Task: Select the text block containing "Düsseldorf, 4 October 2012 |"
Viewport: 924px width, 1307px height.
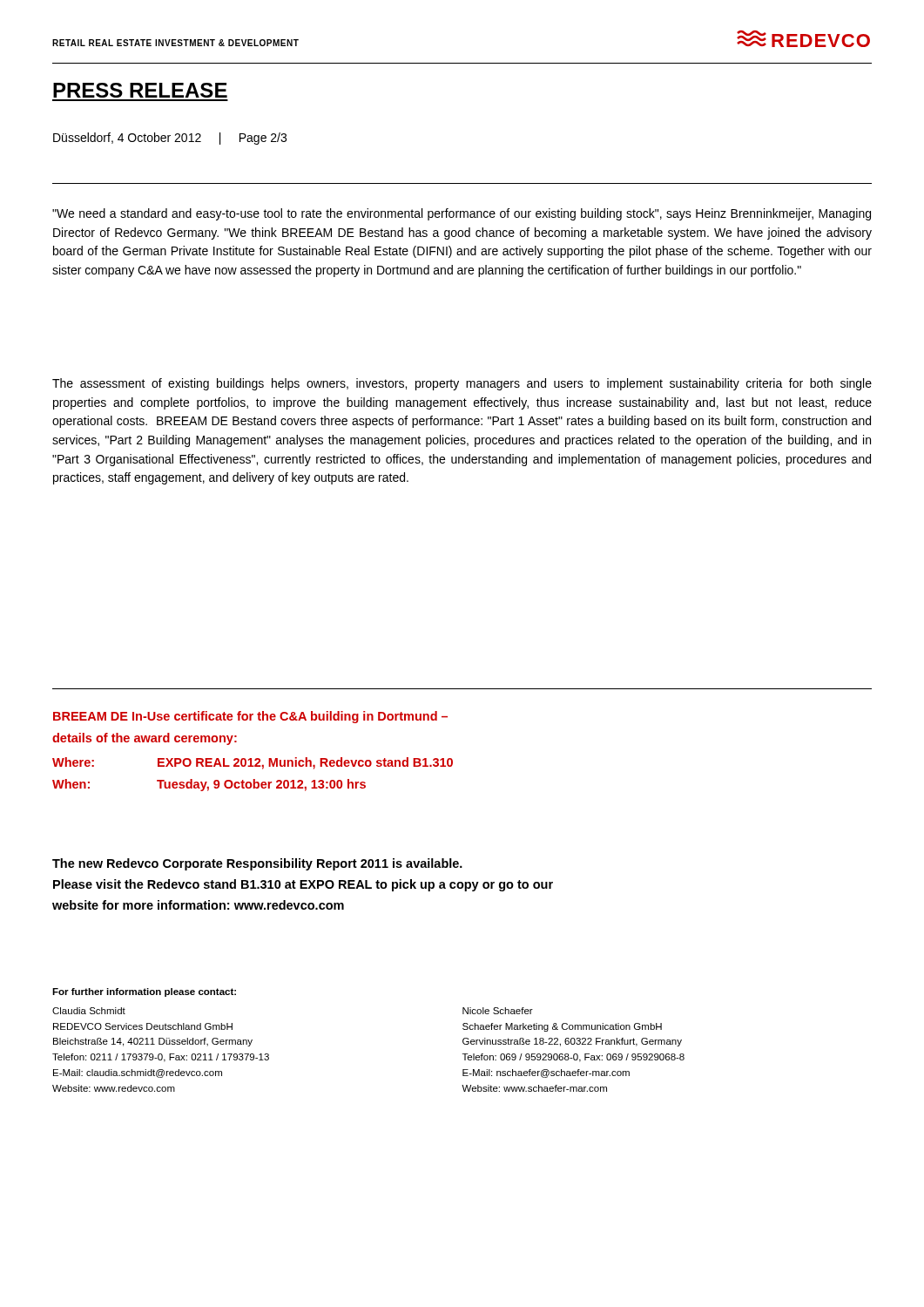Action: pos(170,138)
